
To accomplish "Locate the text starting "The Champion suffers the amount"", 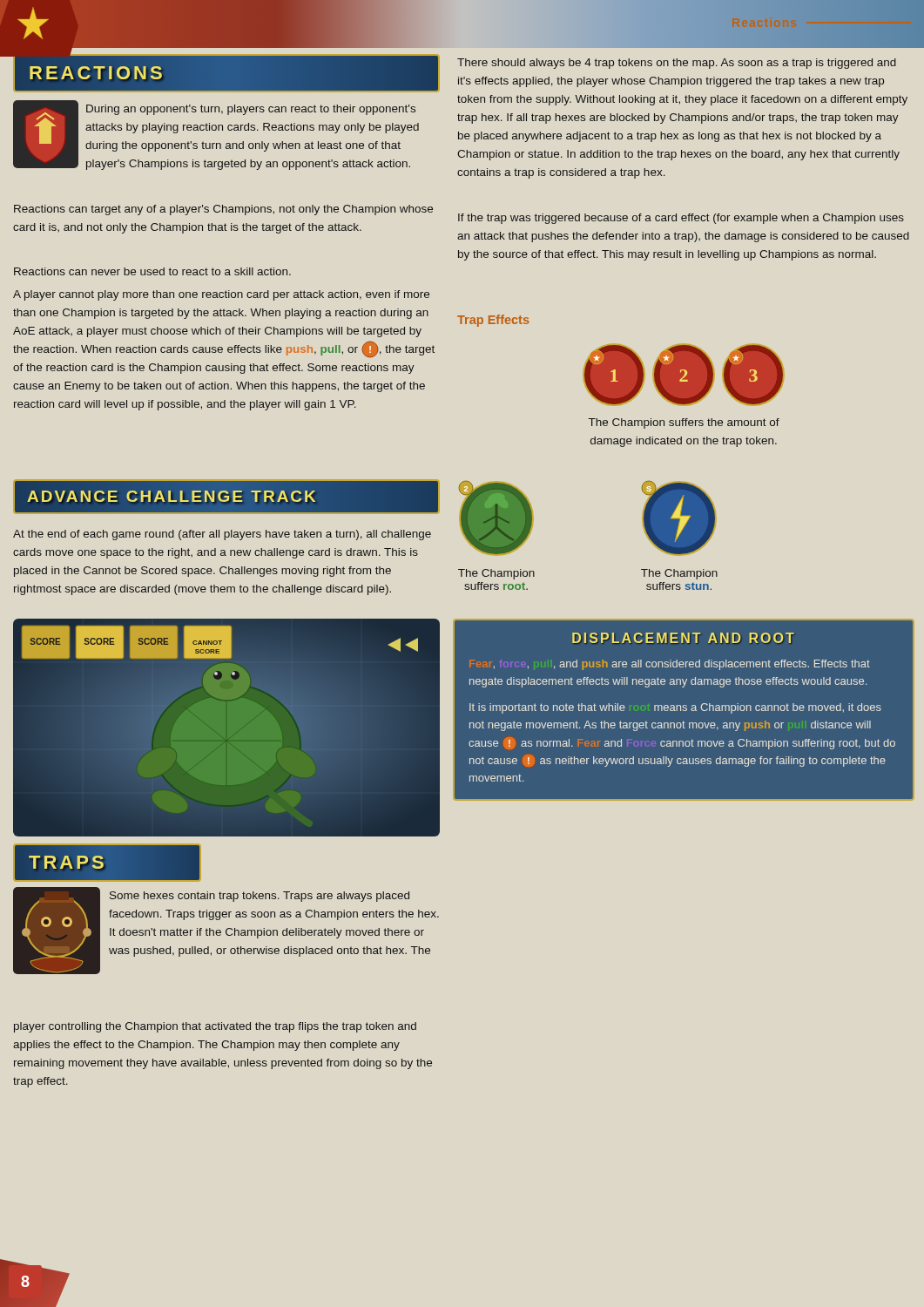I will pos(684,431).
